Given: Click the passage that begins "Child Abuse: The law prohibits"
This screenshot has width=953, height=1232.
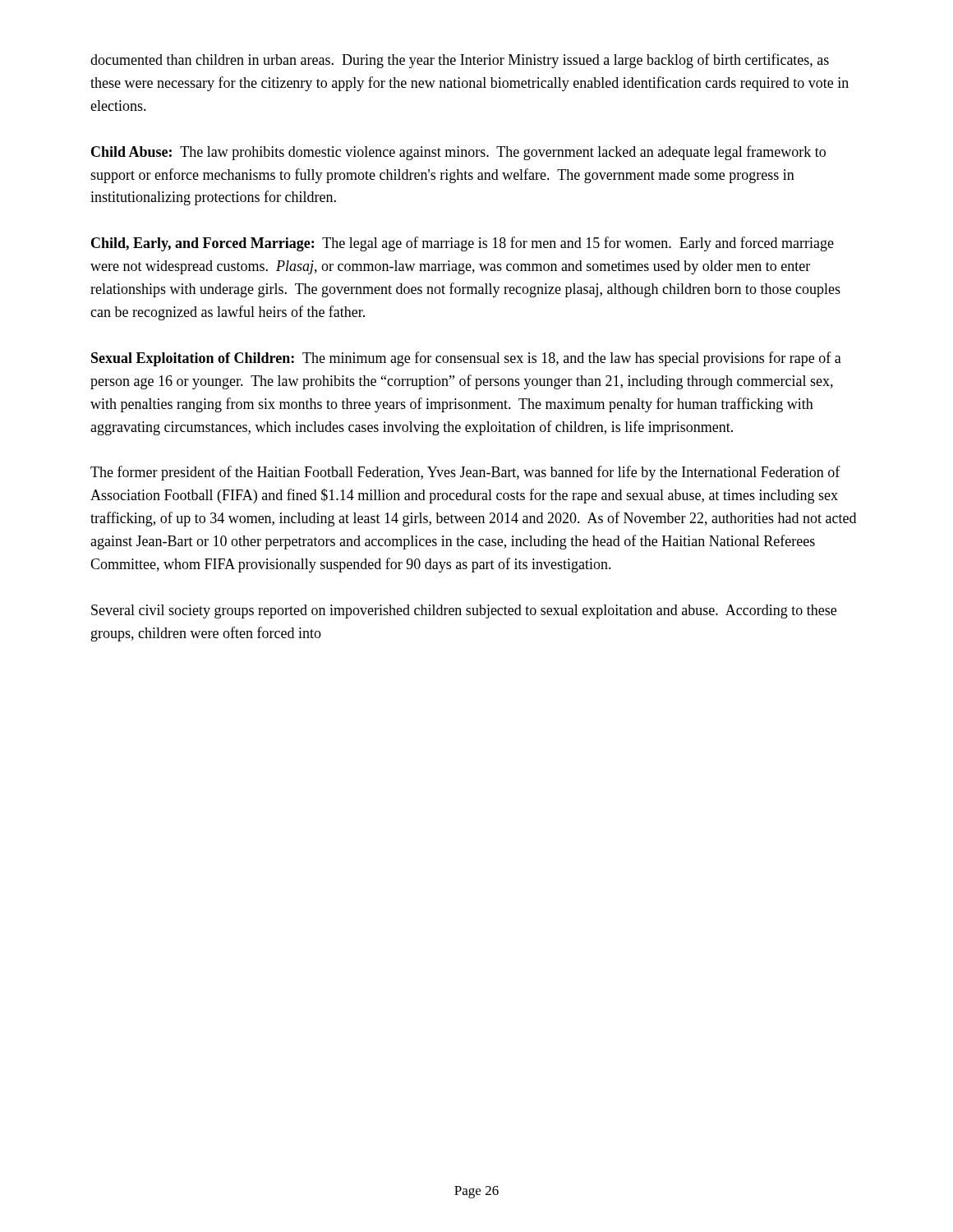Looking at the screenshot, I should 458,175.
